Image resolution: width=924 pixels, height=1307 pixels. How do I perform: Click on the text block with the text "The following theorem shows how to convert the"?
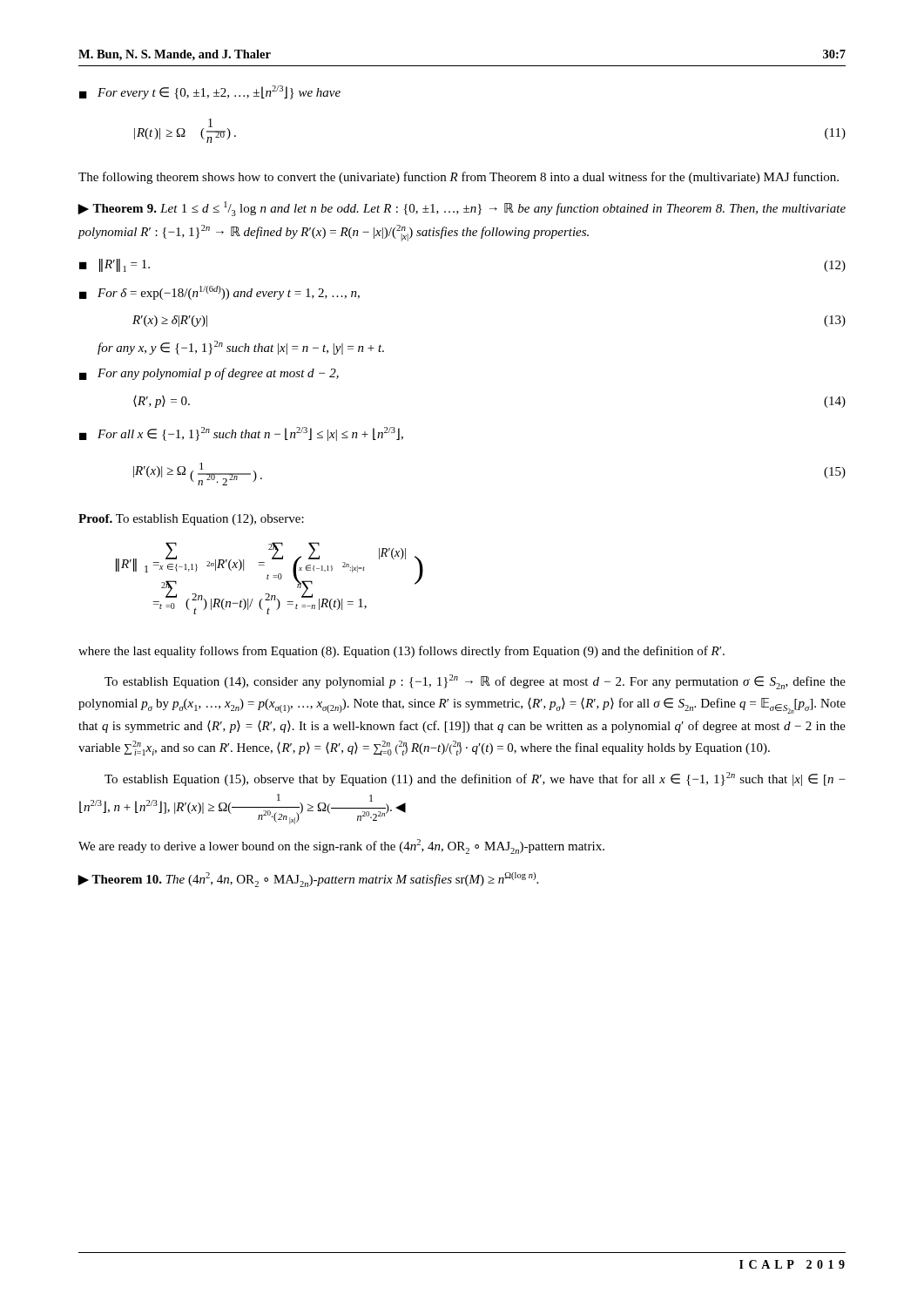[x=459, y=176]
